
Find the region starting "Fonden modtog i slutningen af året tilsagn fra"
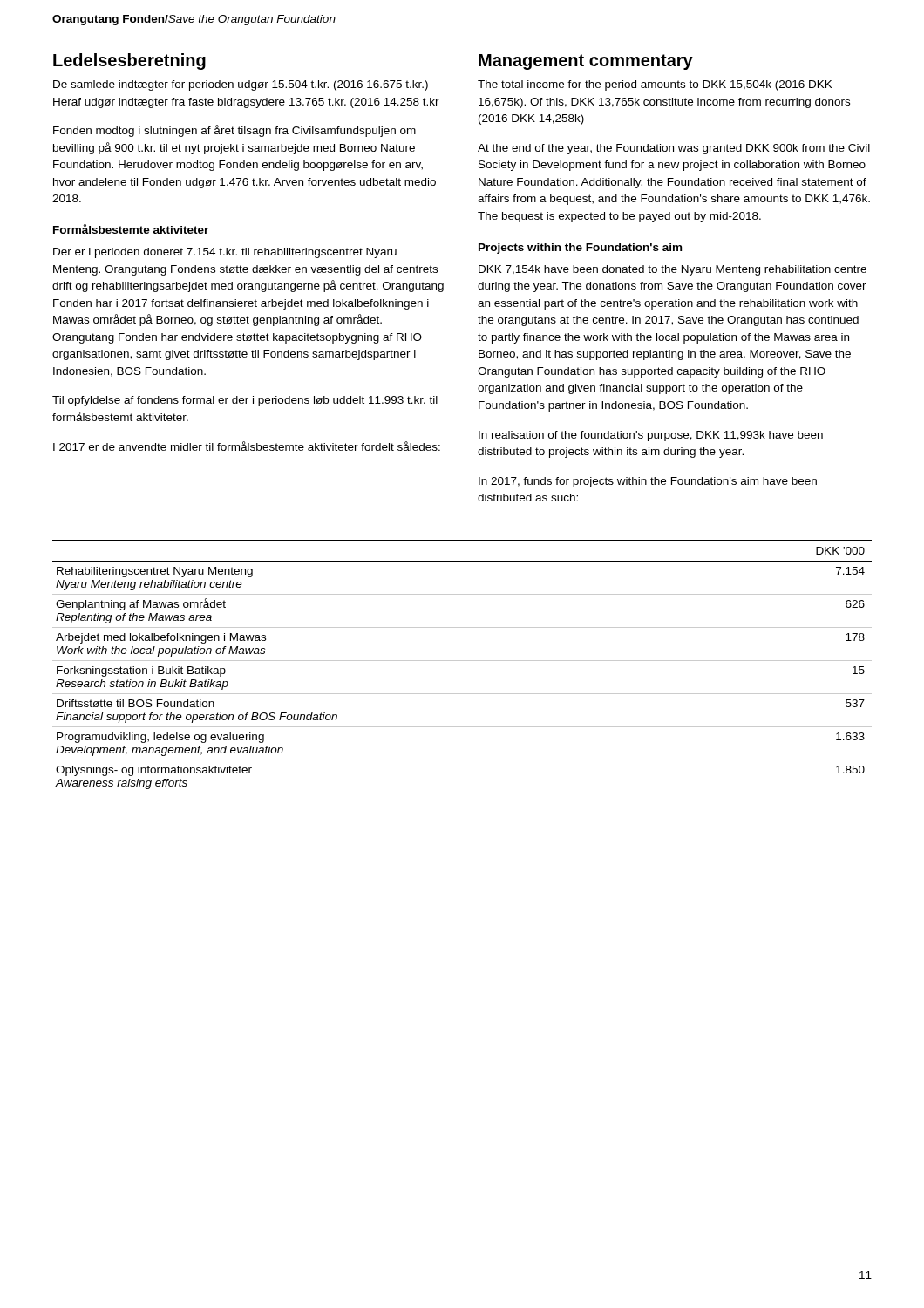(244, 165)
